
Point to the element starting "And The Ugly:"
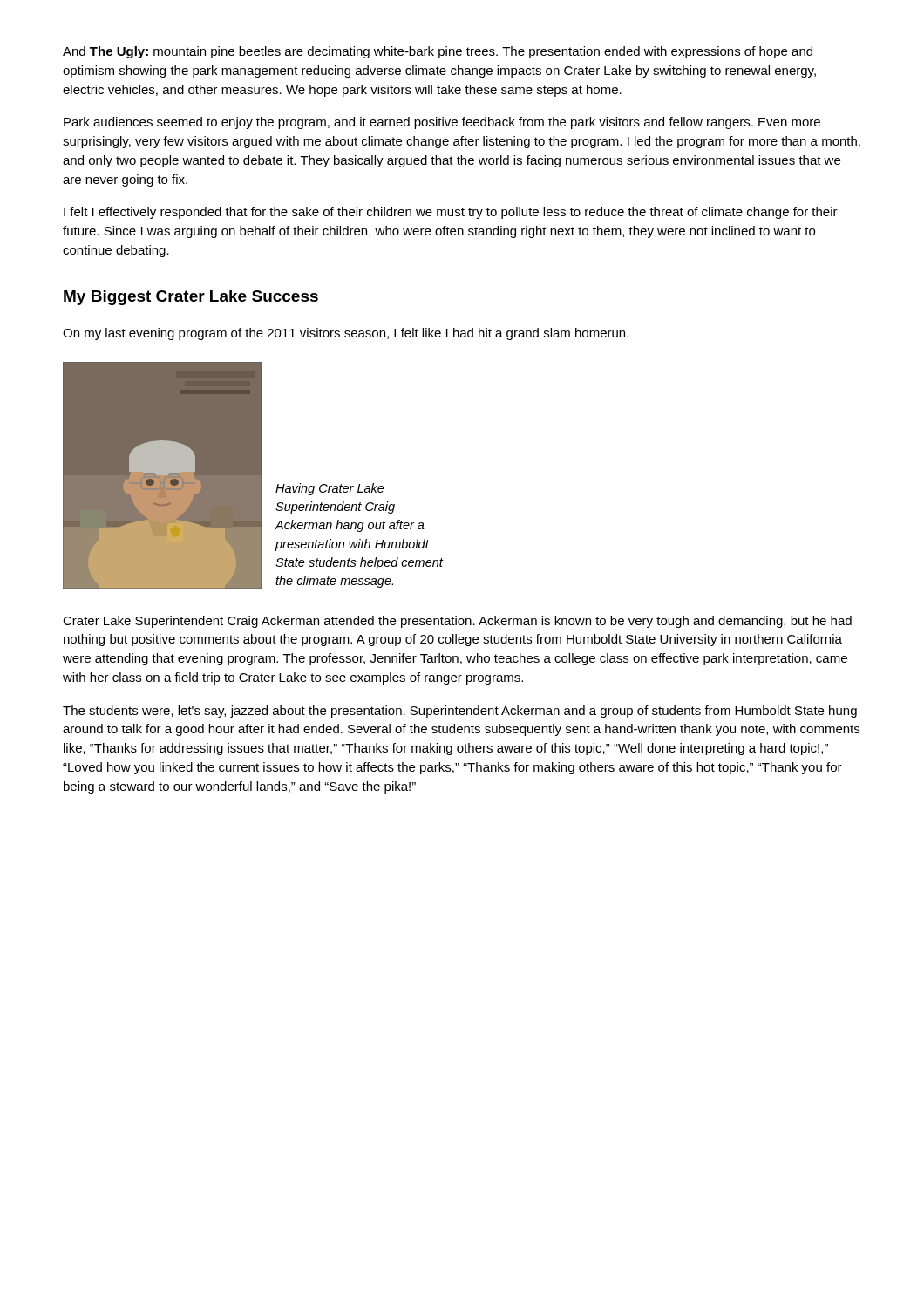[x=440, y=70]
